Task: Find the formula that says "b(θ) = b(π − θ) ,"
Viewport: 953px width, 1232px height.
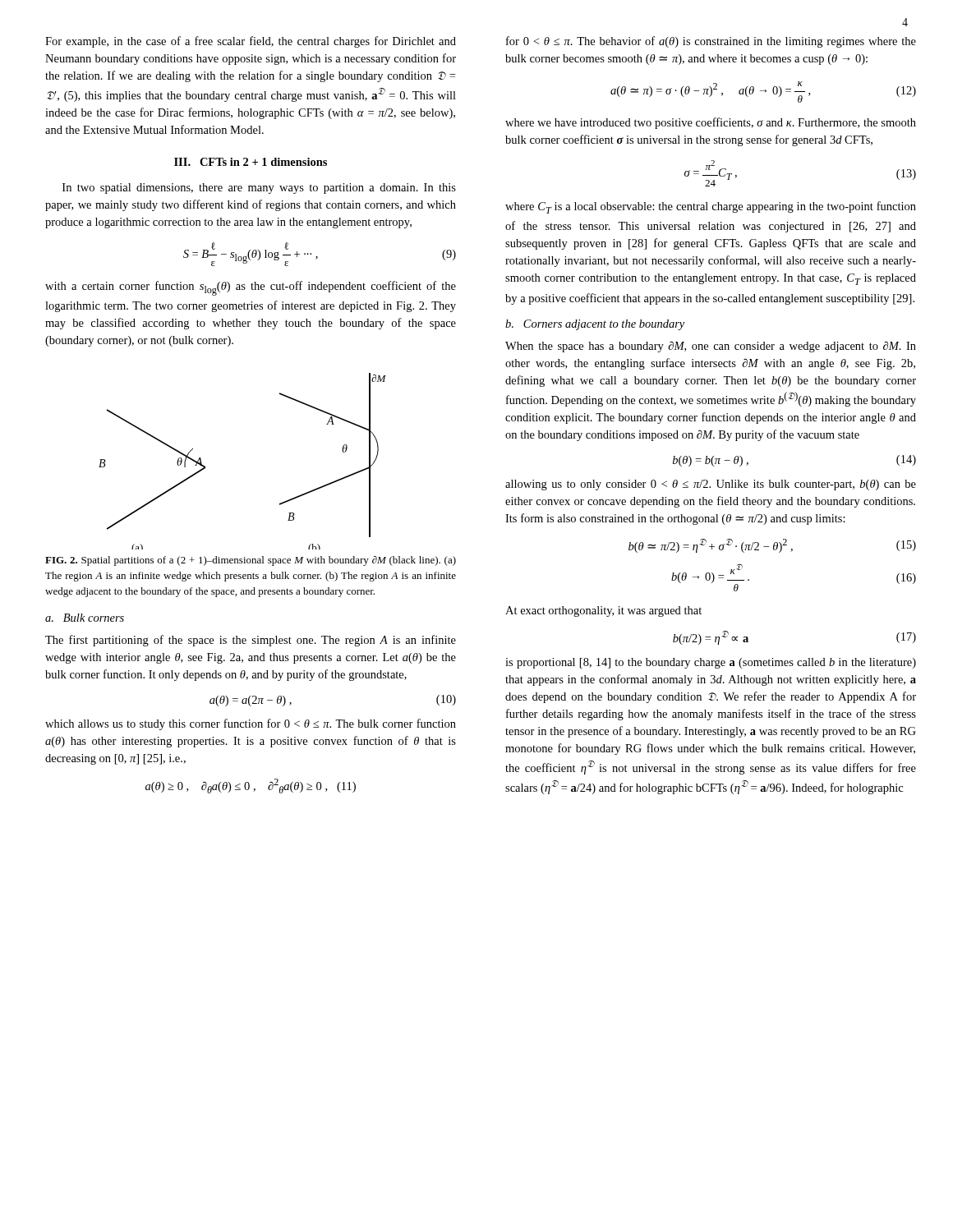Action: pos(712,460)
